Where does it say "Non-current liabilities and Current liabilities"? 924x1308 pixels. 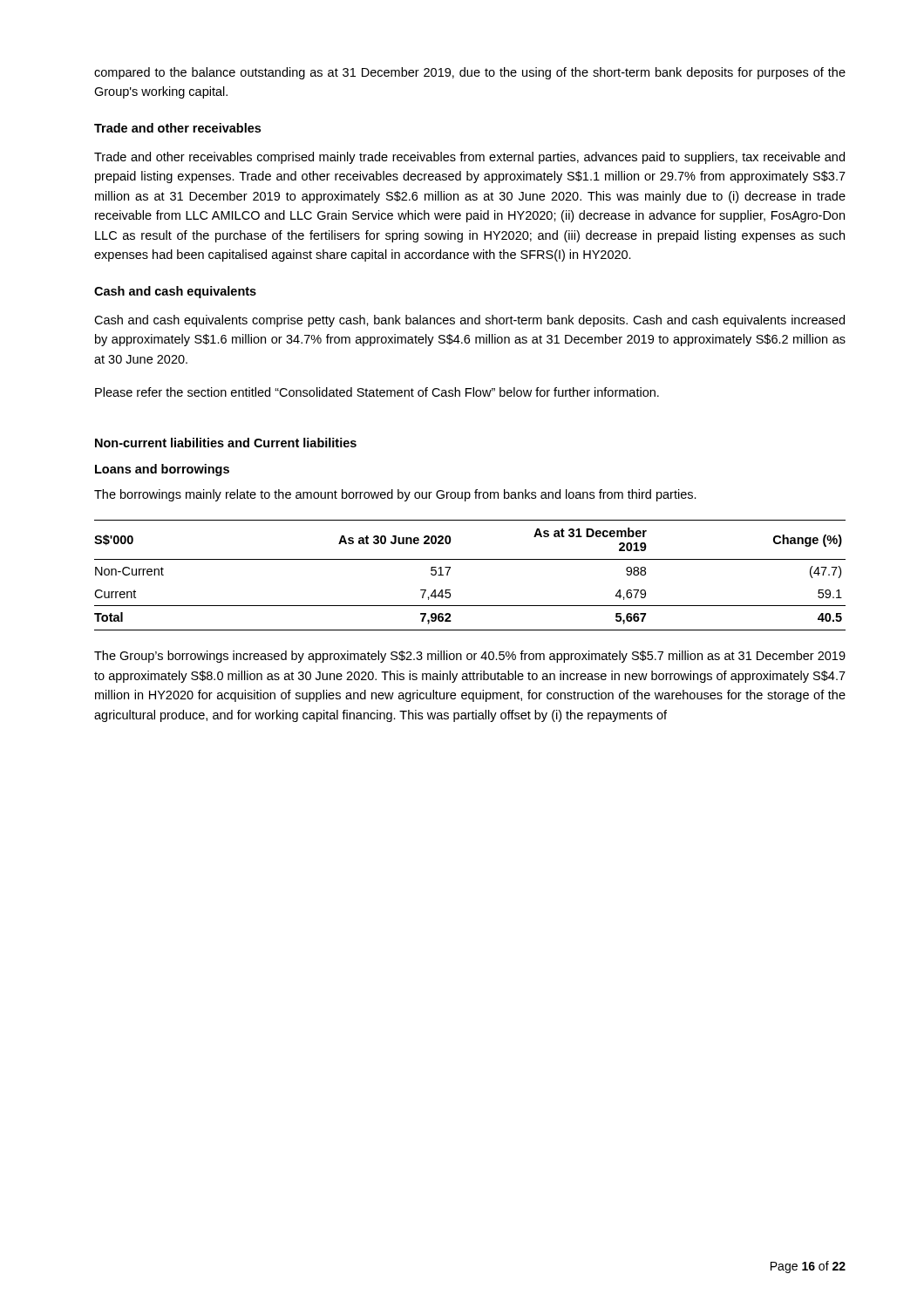coord(226,443)
